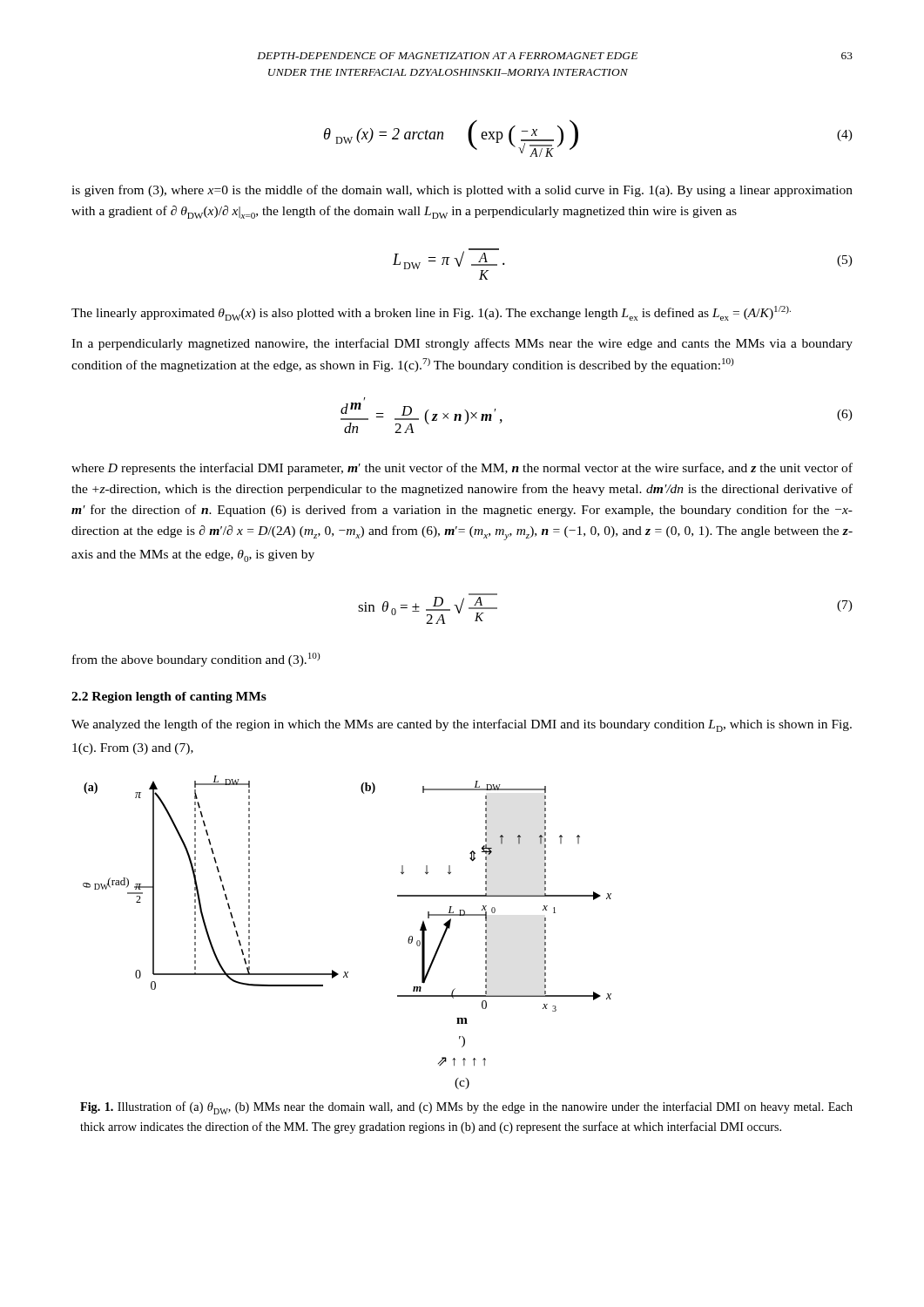924x1307 pixels.
Task: Select the text block that reads "We analyzed the length"
Action: tap(462, 736)
